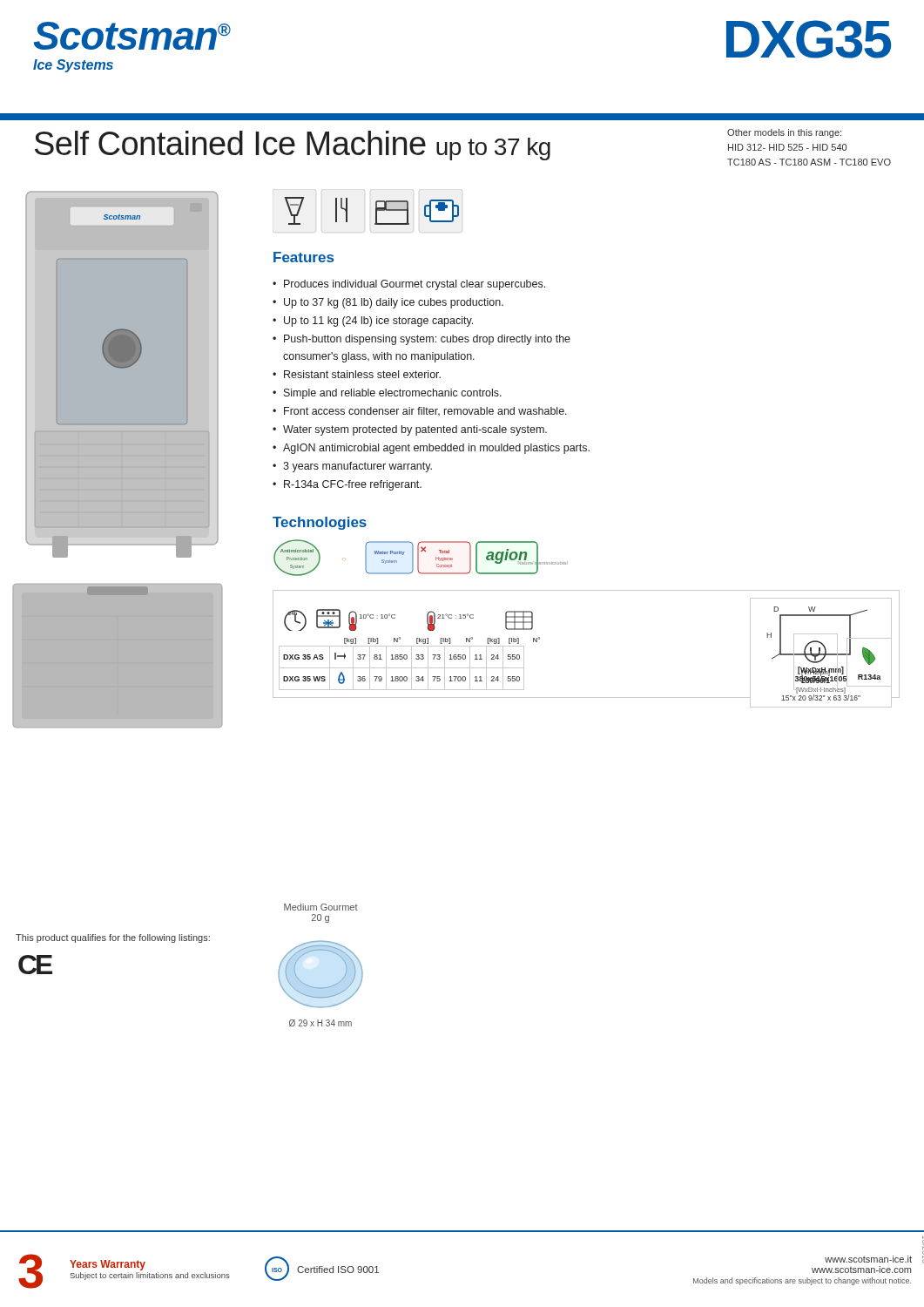924x1307 pixels.
Task: Click the passage that begins "Up to 37"
Action: click(x=393, y=302)
